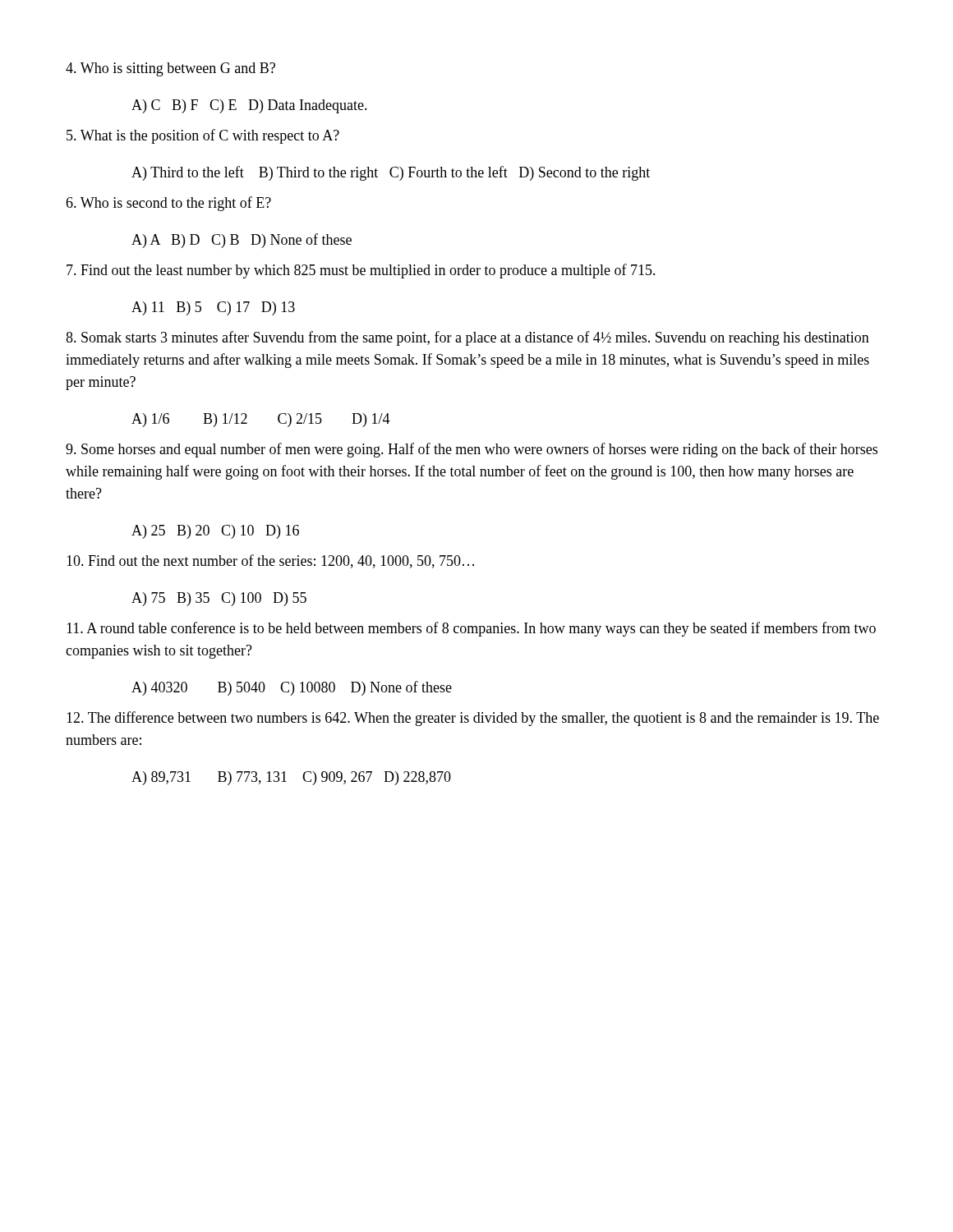Find the text block with the text "A) 40320 B) 5040"
The height and width of the screenshot is (1232, 953).
click(x=292, y=687)
